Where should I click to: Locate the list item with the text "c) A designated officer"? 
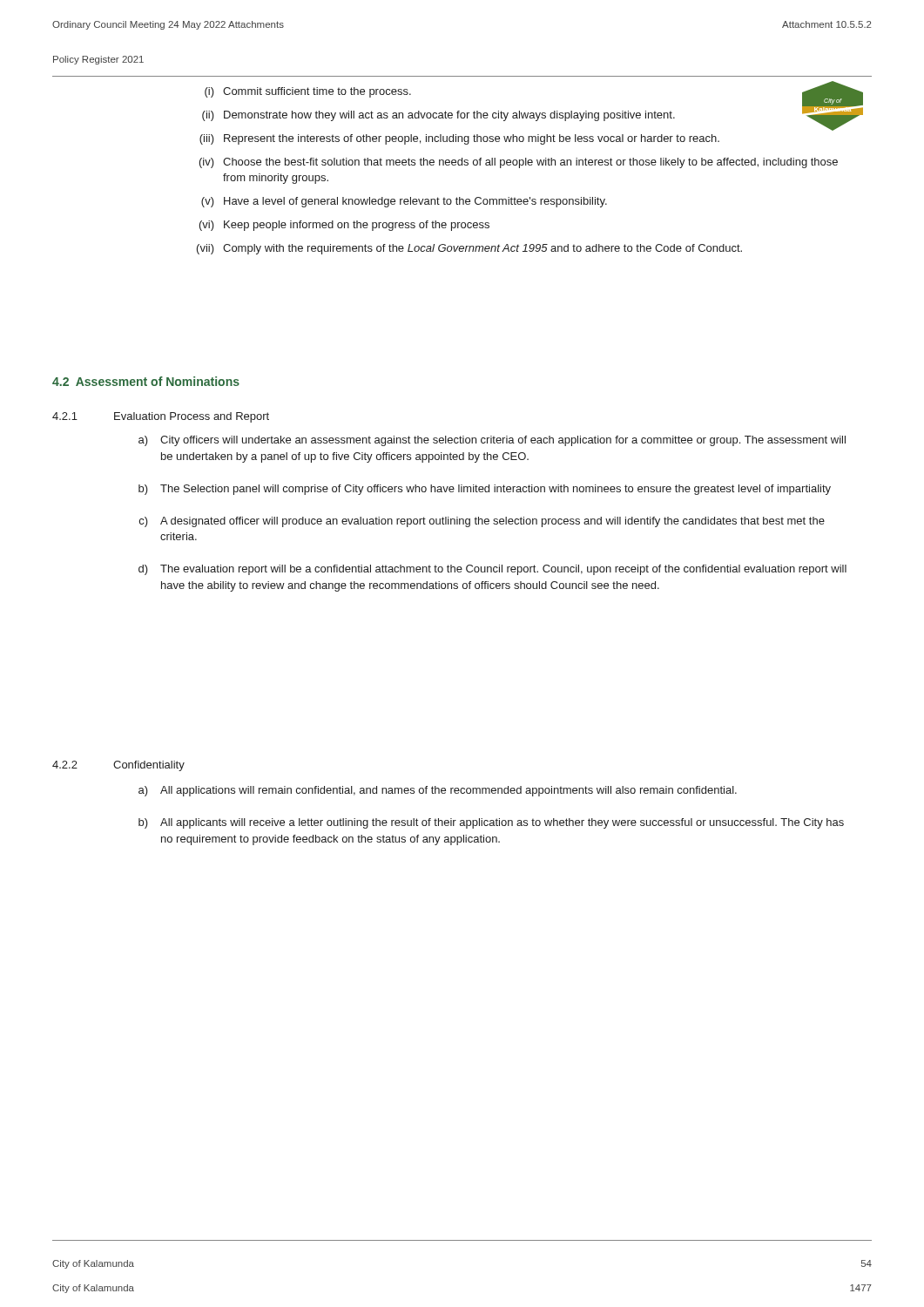tap(484, 529)
